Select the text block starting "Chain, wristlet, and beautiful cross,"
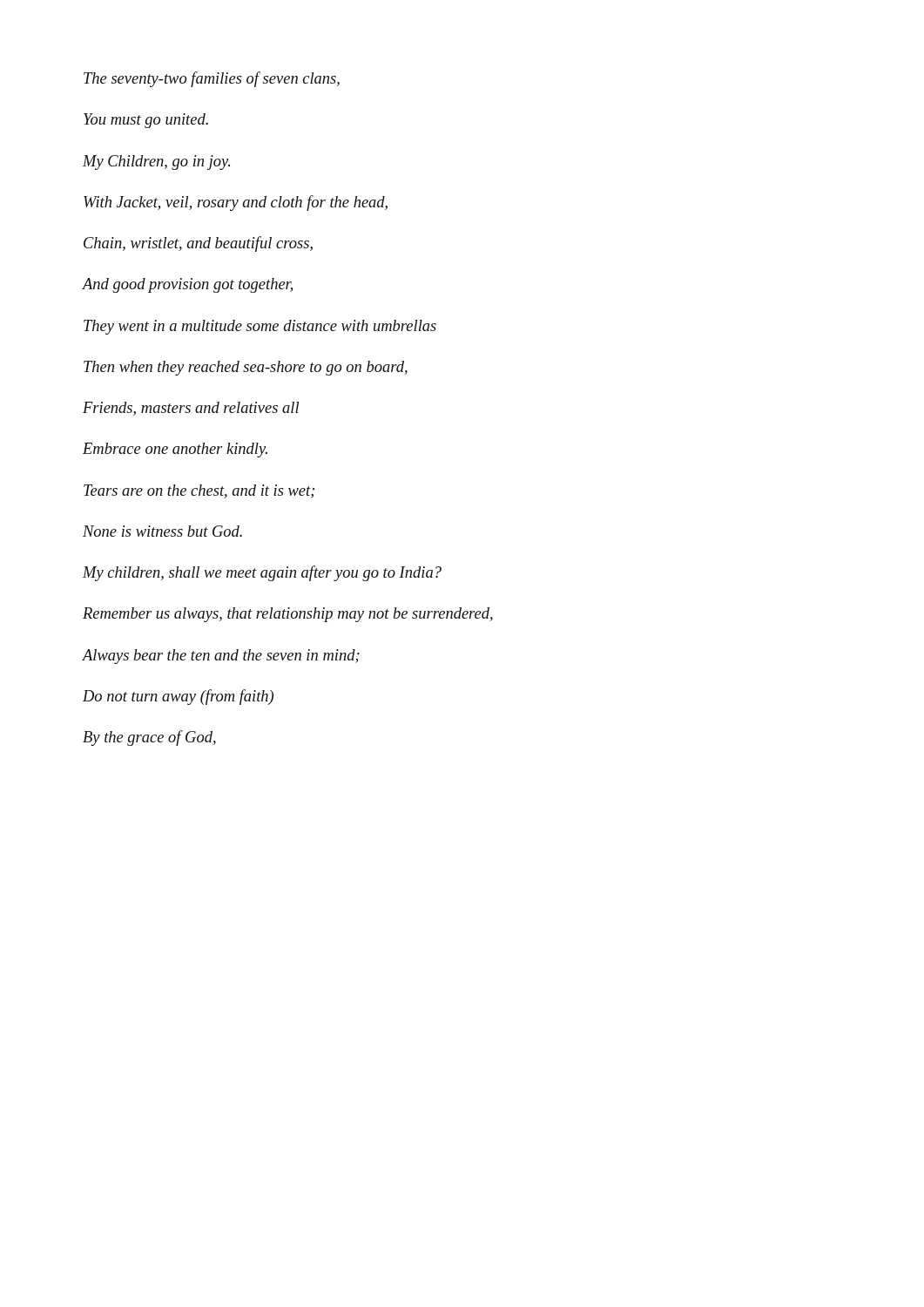924x1307 pixels. tap(198, 243)
